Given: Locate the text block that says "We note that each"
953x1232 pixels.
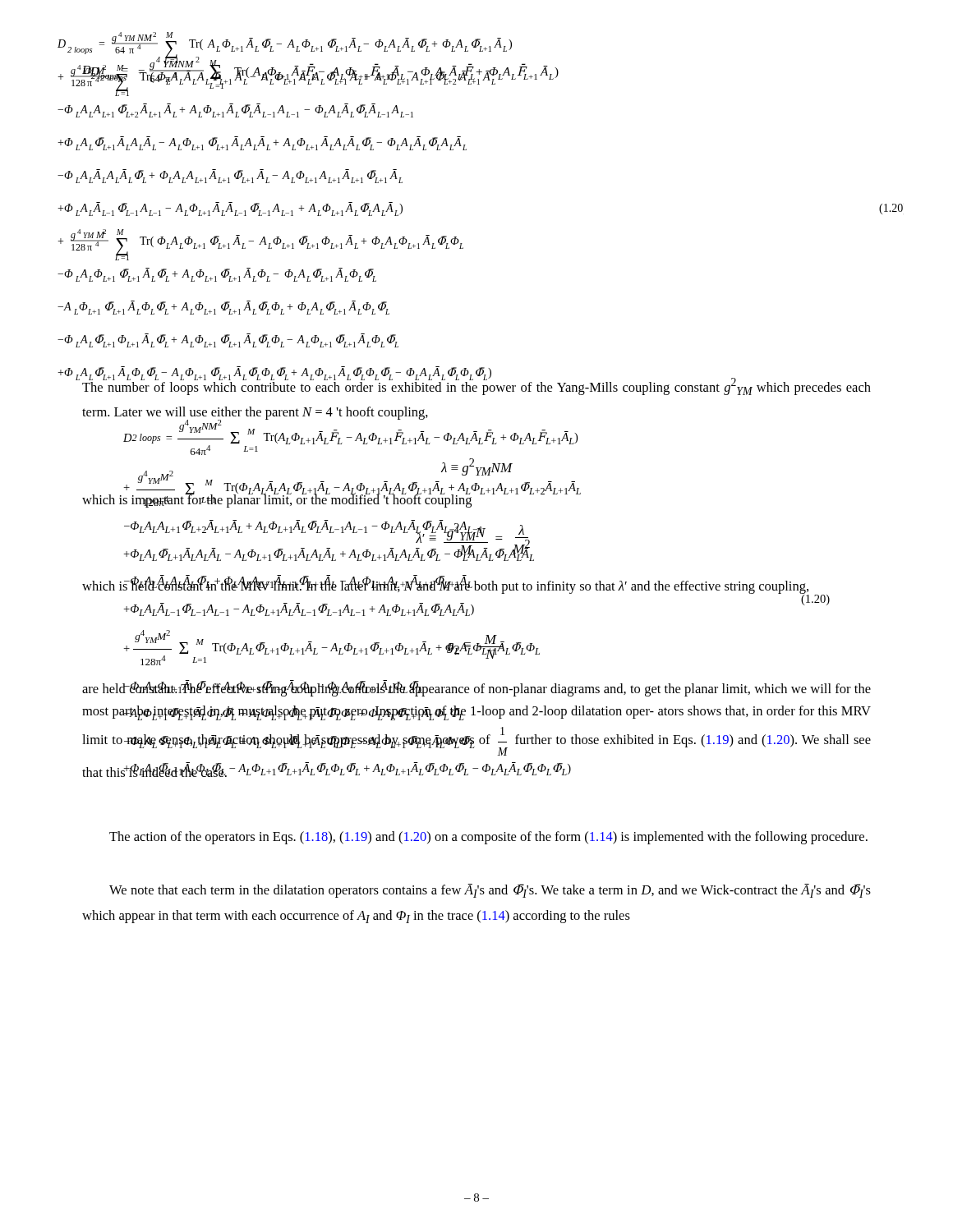Looking at the screenshot, I should (x=476, y=904).
